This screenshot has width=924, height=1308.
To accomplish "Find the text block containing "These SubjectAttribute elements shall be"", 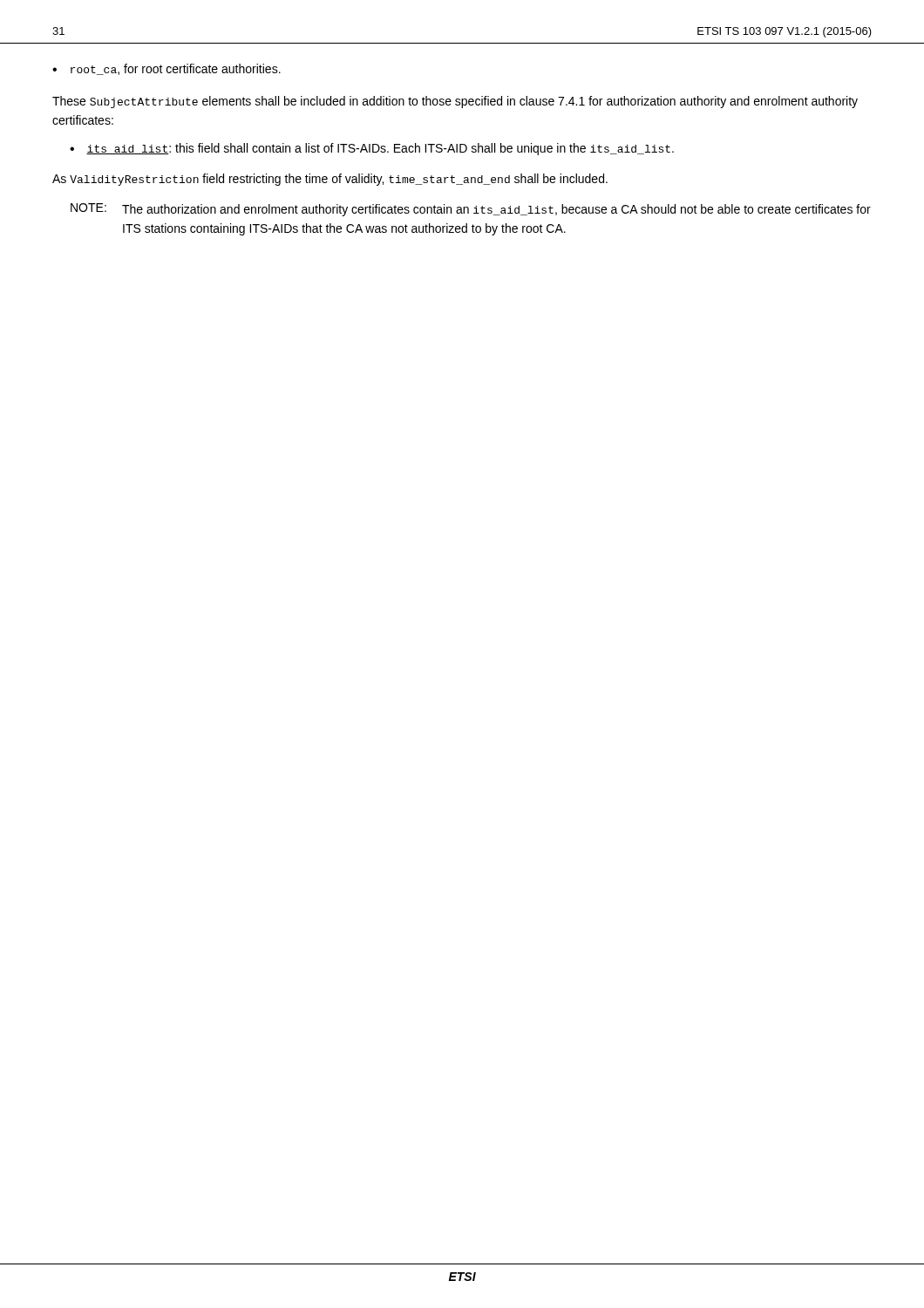I will pyautogui.click(x=462, y=111).
